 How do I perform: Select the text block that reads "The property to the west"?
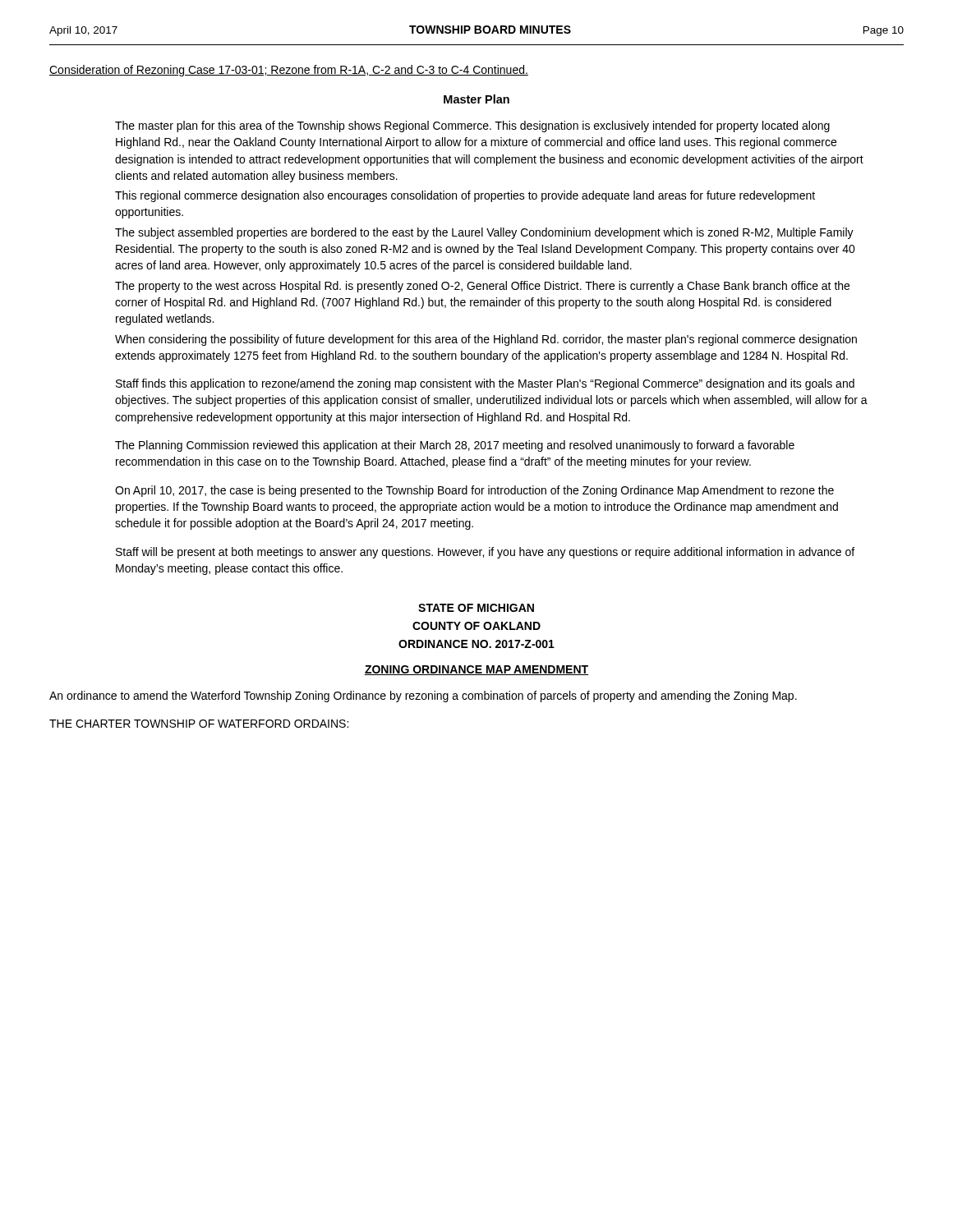tap(483, 302)
